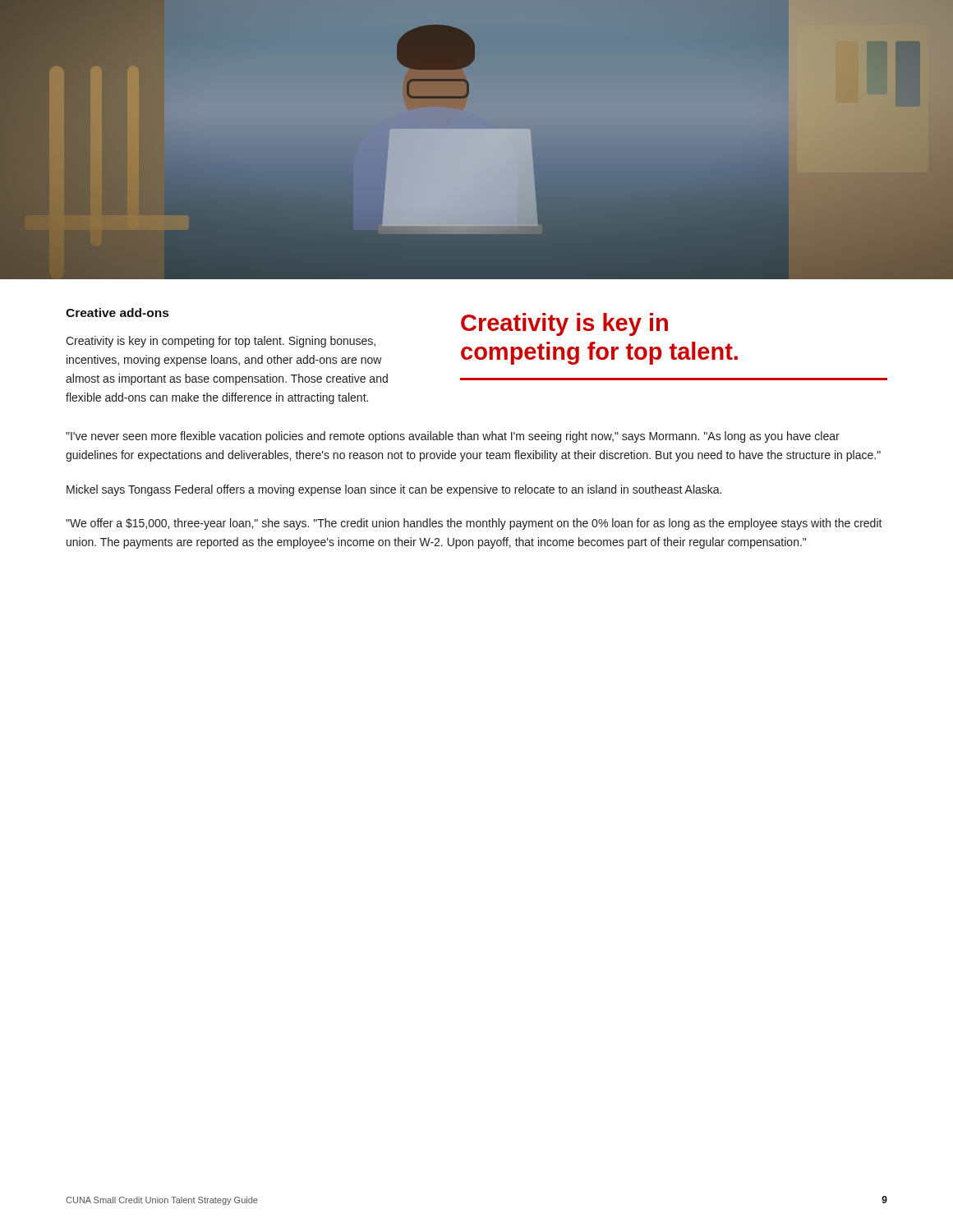Point to the text starting "Creativity is key incompeting for top"

[600, 337]
